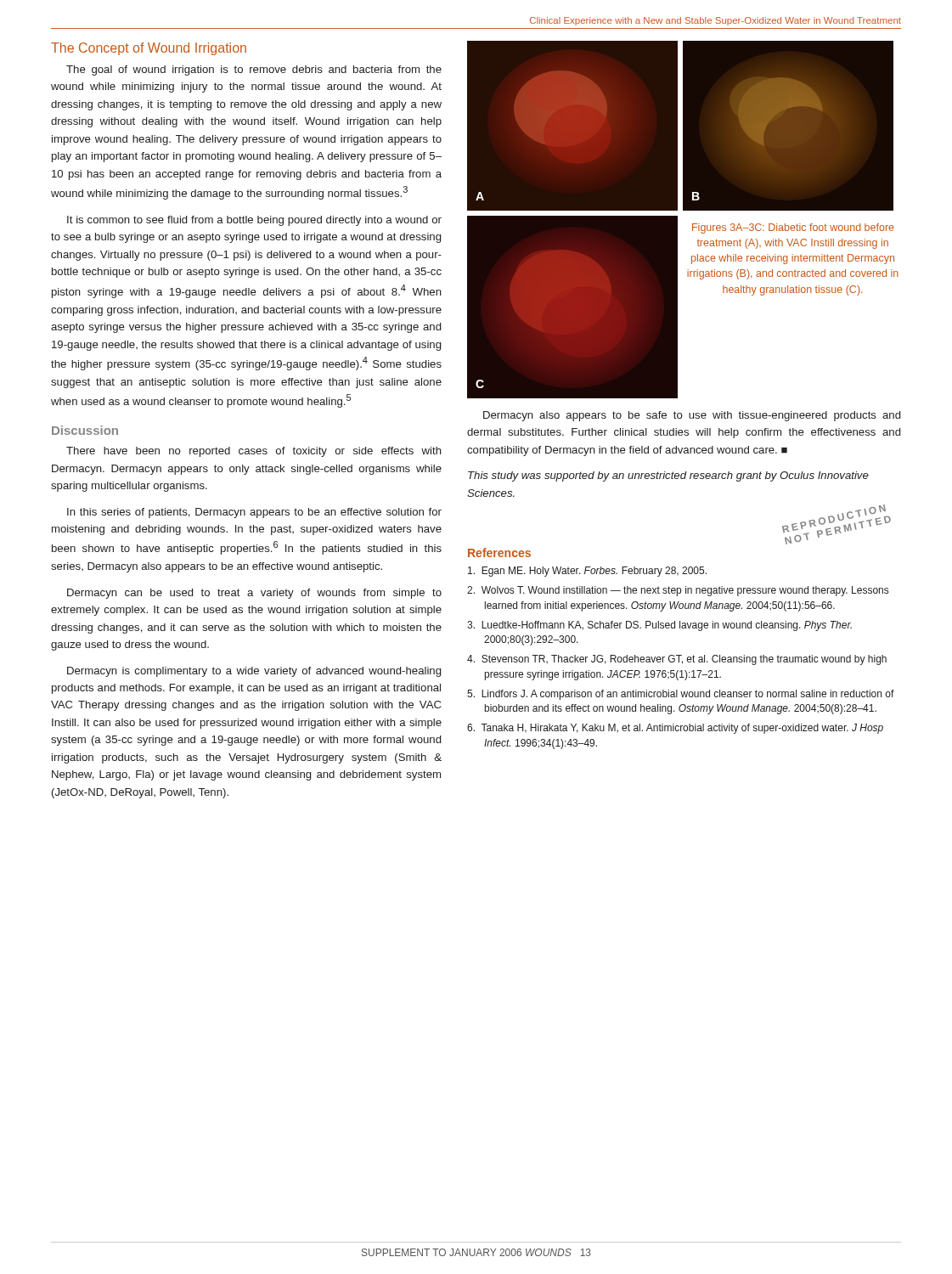Click on the text block containing "The goal of wound"
The height and width of the screenshot is (1274, 952).
246,131
